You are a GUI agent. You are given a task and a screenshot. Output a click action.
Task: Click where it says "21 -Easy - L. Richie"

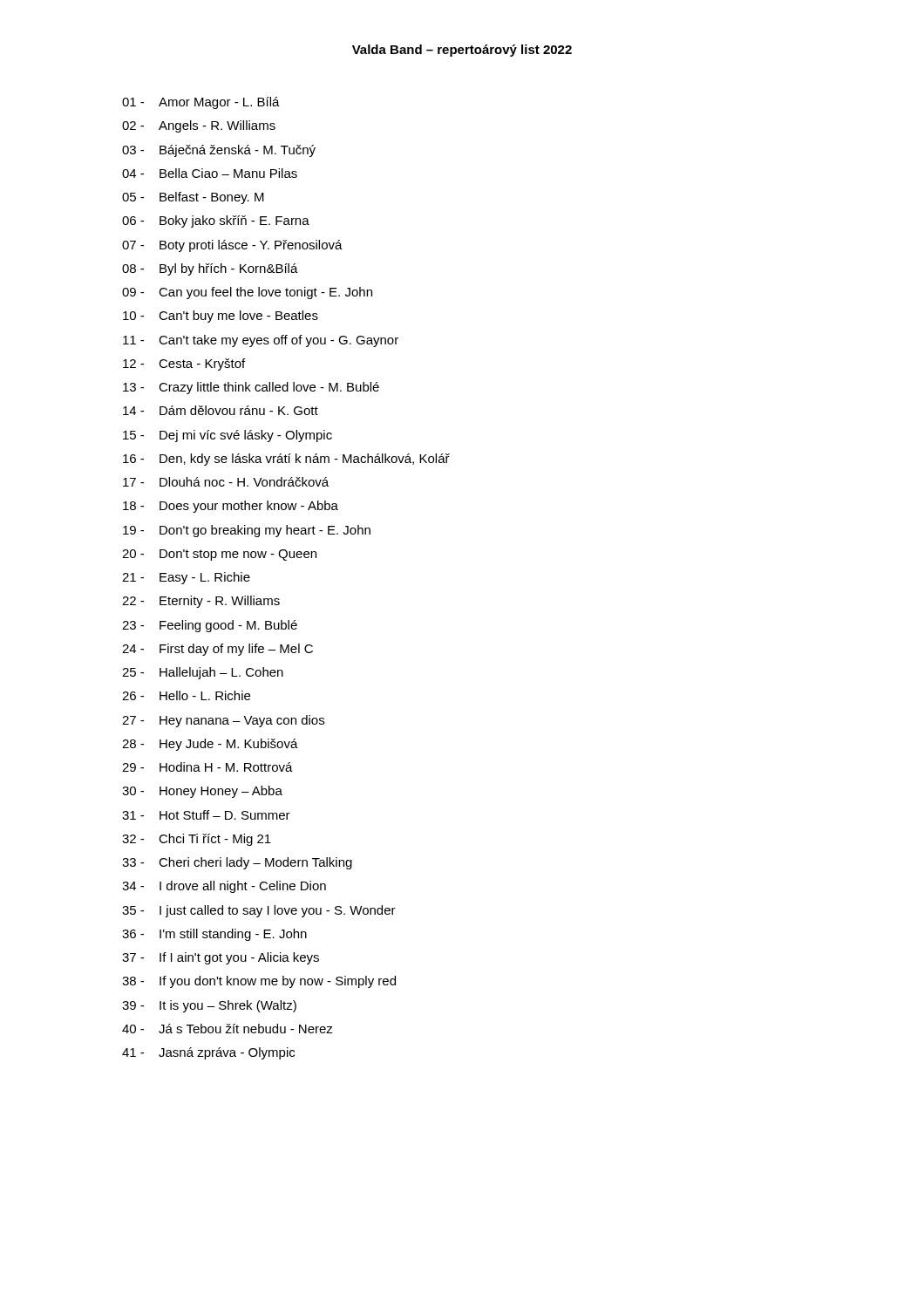click(186, 577)
